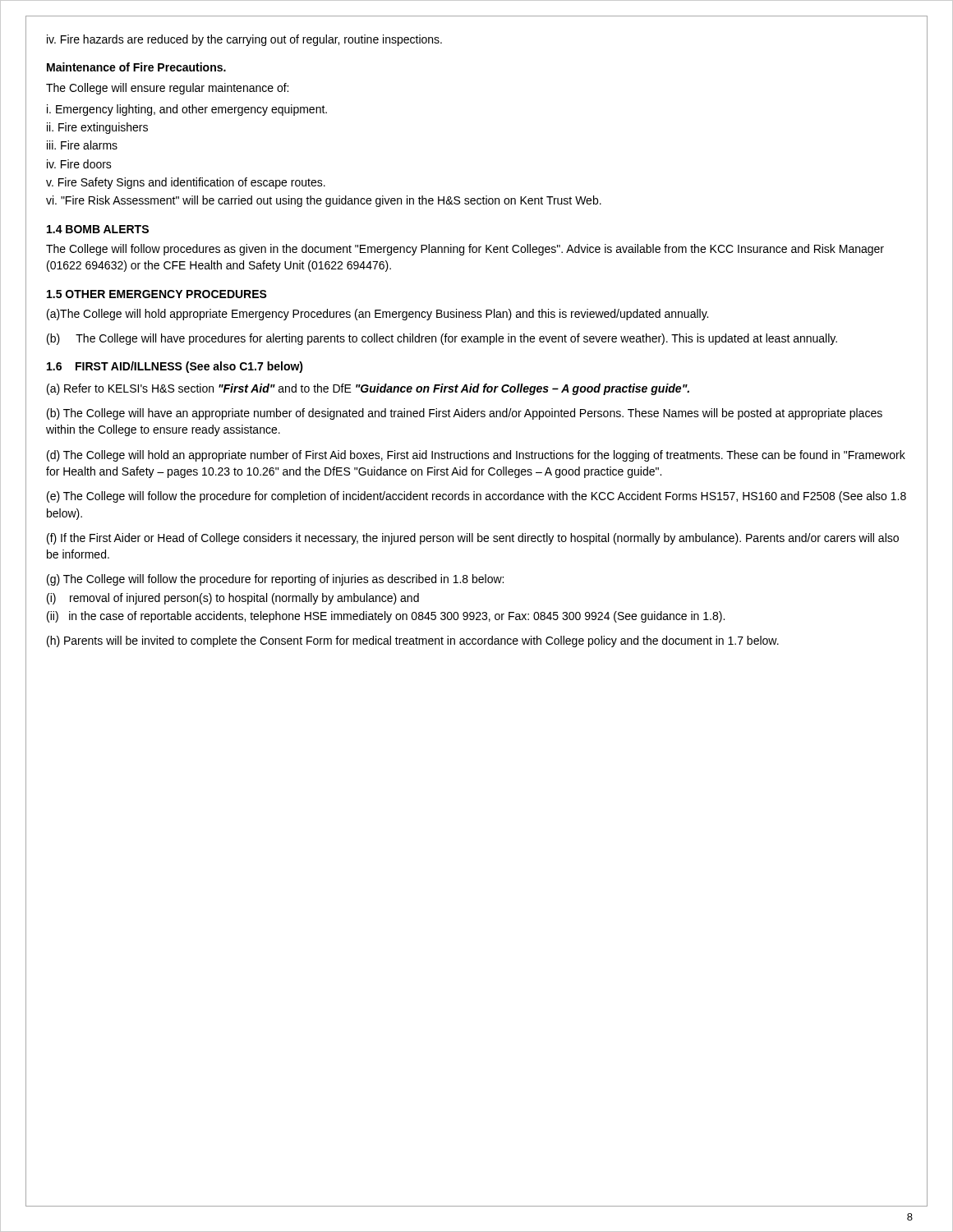Click on the text block starting "(d) The College"
953x1232 pixels.
pos(476,463)
